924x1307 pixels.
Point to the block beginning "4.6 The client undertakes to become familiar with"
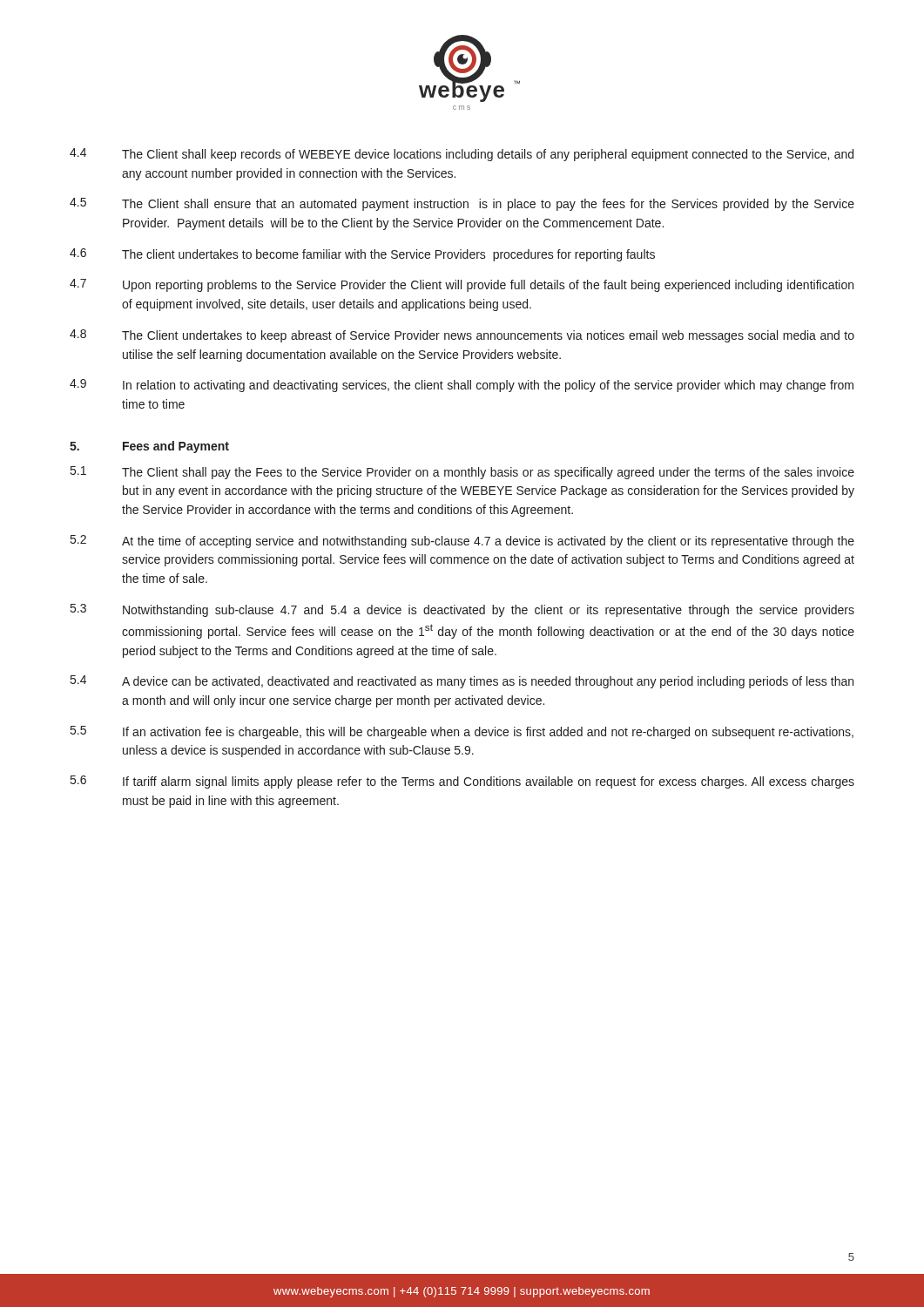(x=462, y=255)
